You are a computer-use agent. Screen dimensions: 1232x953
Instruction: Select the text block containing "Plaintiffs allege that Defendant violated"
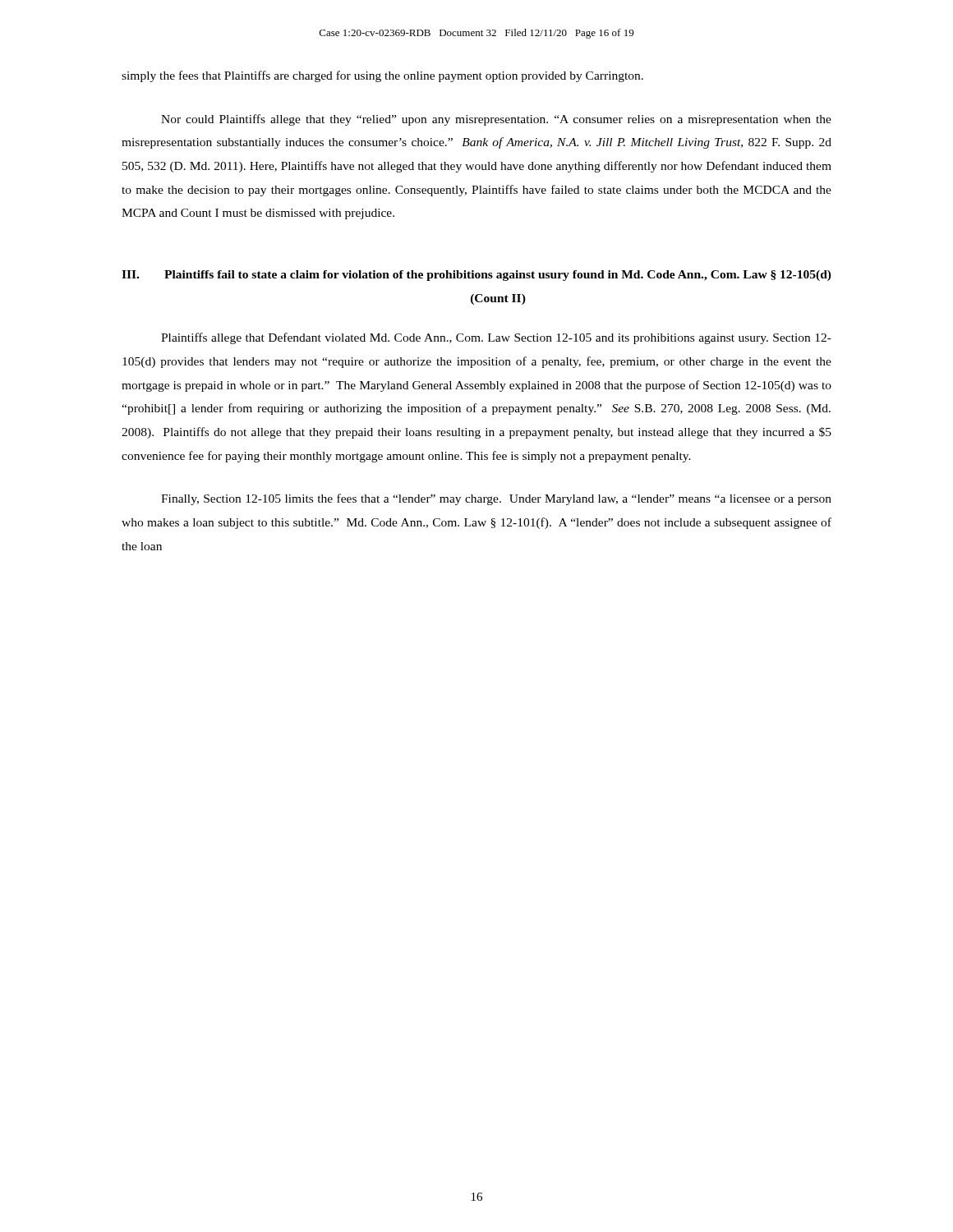coord(476,396)
